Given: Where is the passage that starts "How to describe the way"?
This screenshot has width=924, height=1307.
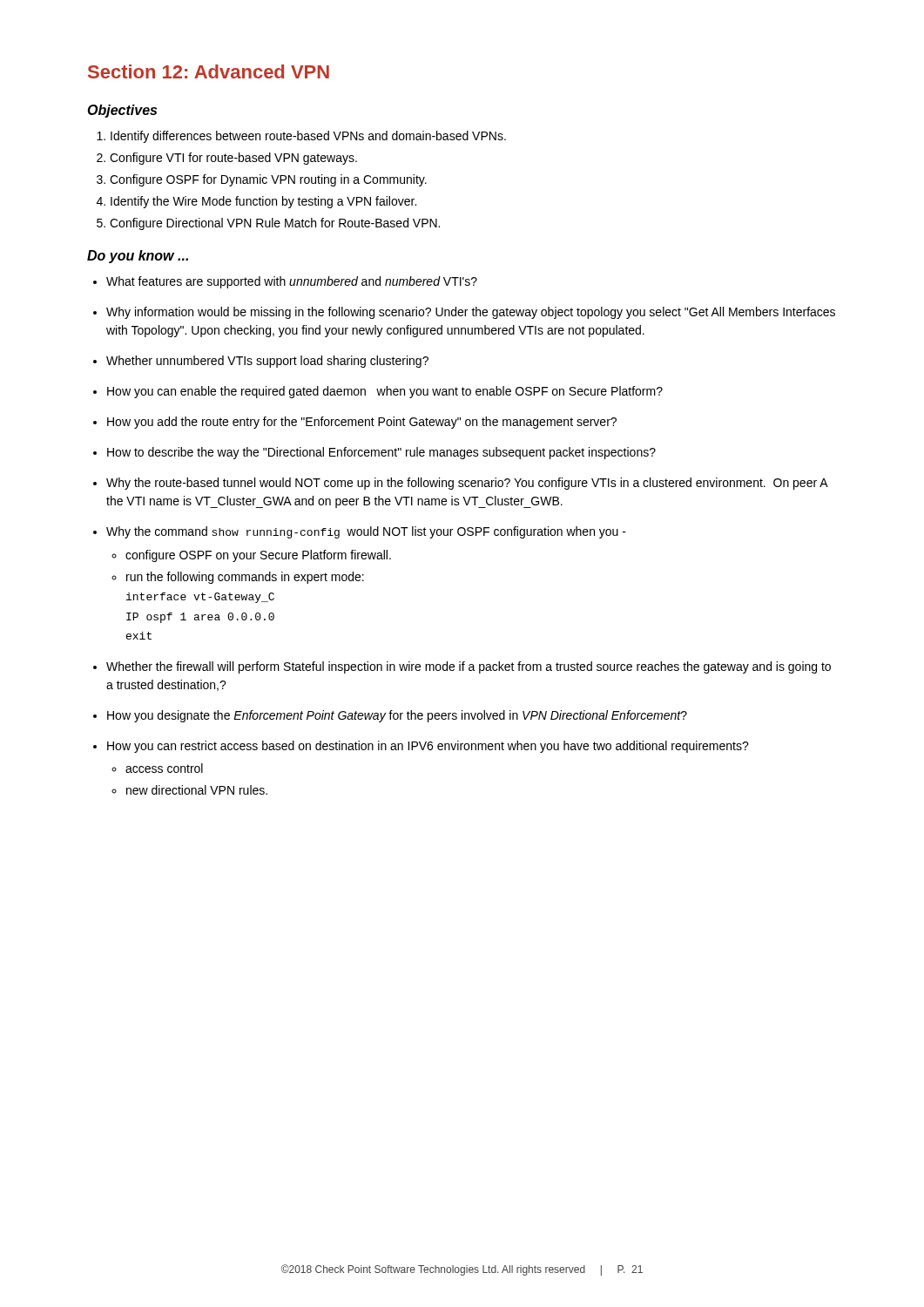Looking at the screenshot, I should click(381, 452).
